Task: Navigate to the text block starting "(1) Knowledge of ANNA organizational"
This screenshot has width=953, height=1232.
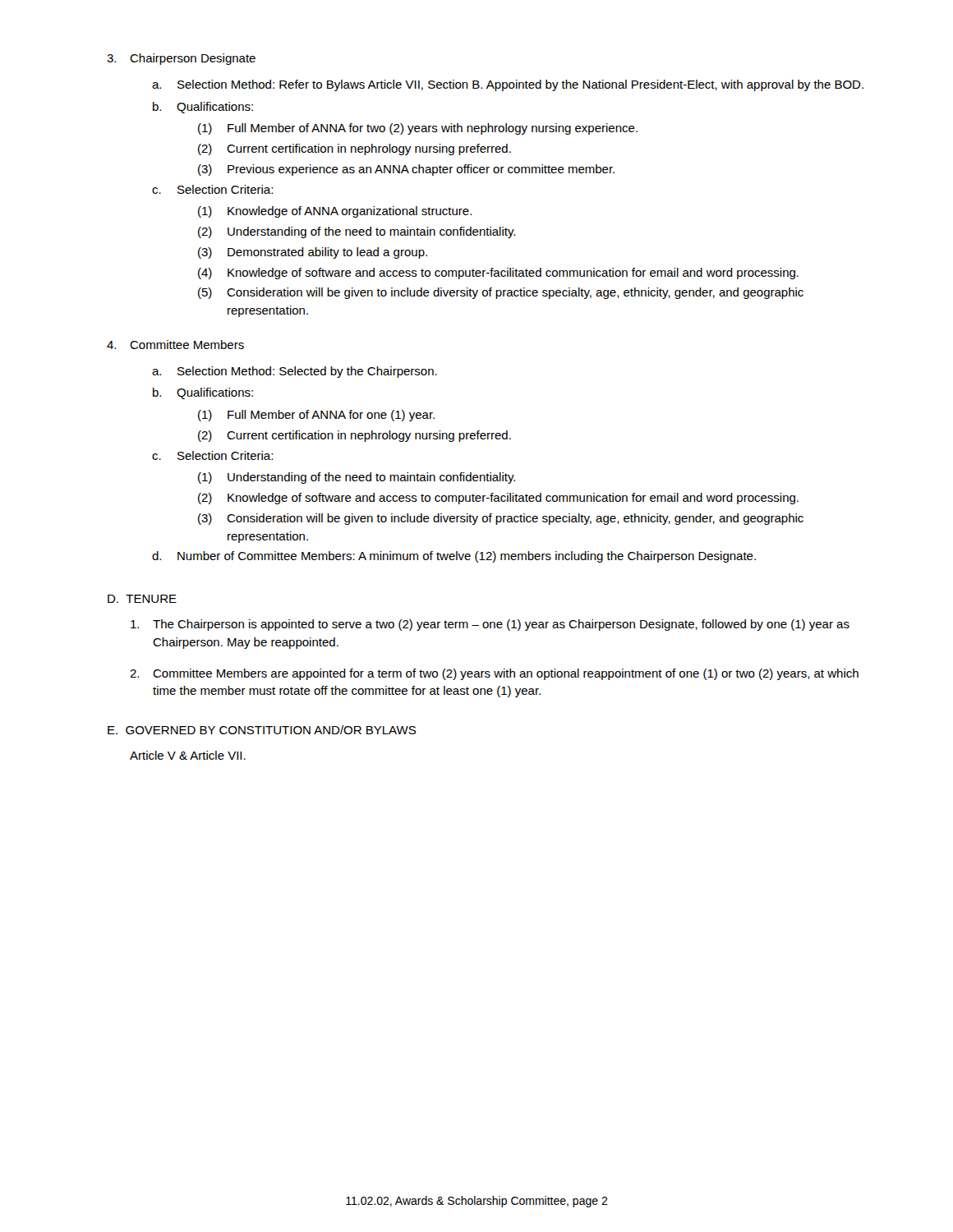Action: click(x=335, y=212)
